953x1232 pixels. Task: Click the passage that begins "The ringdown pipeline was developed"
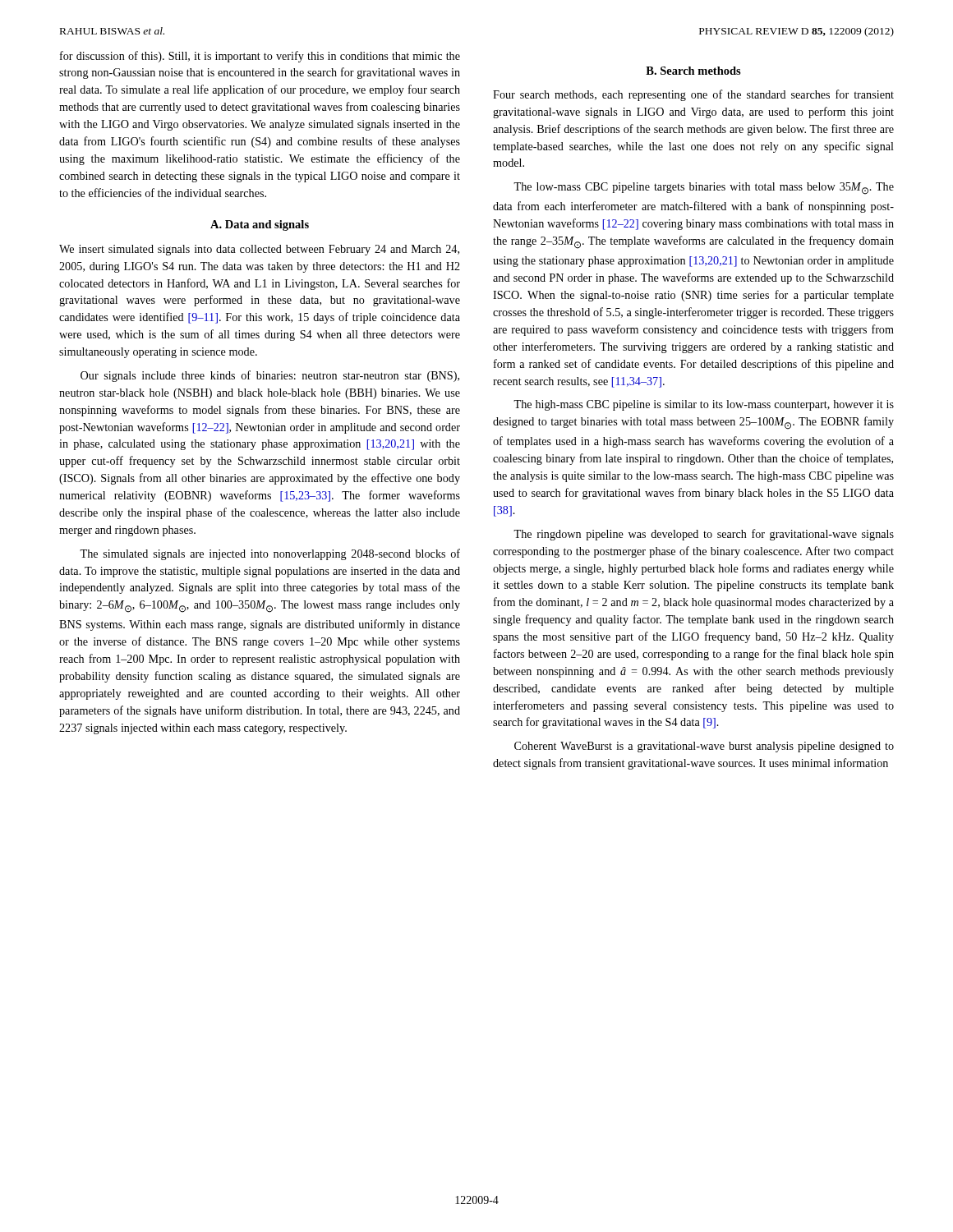click(693, 628)
